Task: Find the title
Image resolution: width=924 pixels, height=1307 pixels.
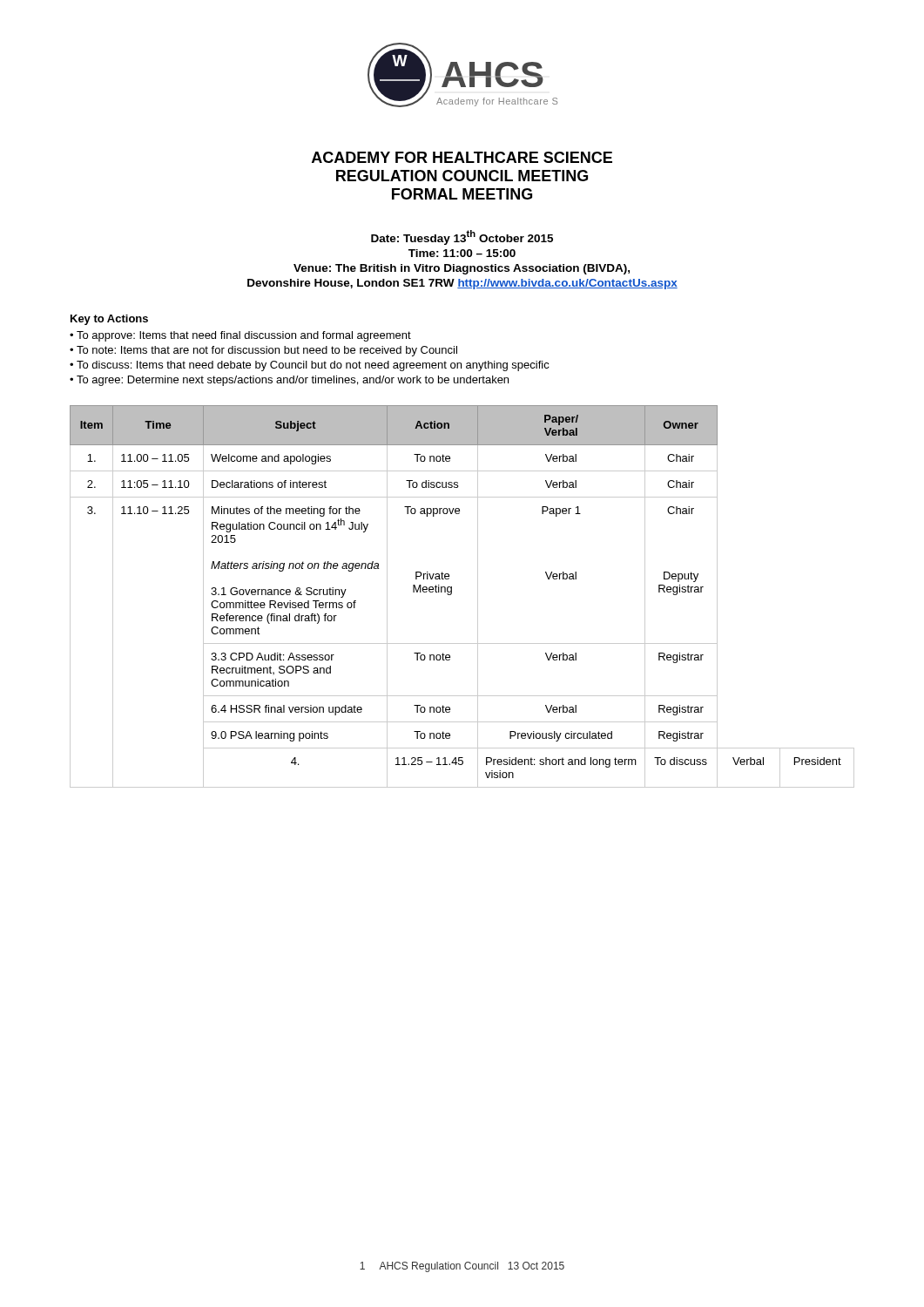Action: 462,176
